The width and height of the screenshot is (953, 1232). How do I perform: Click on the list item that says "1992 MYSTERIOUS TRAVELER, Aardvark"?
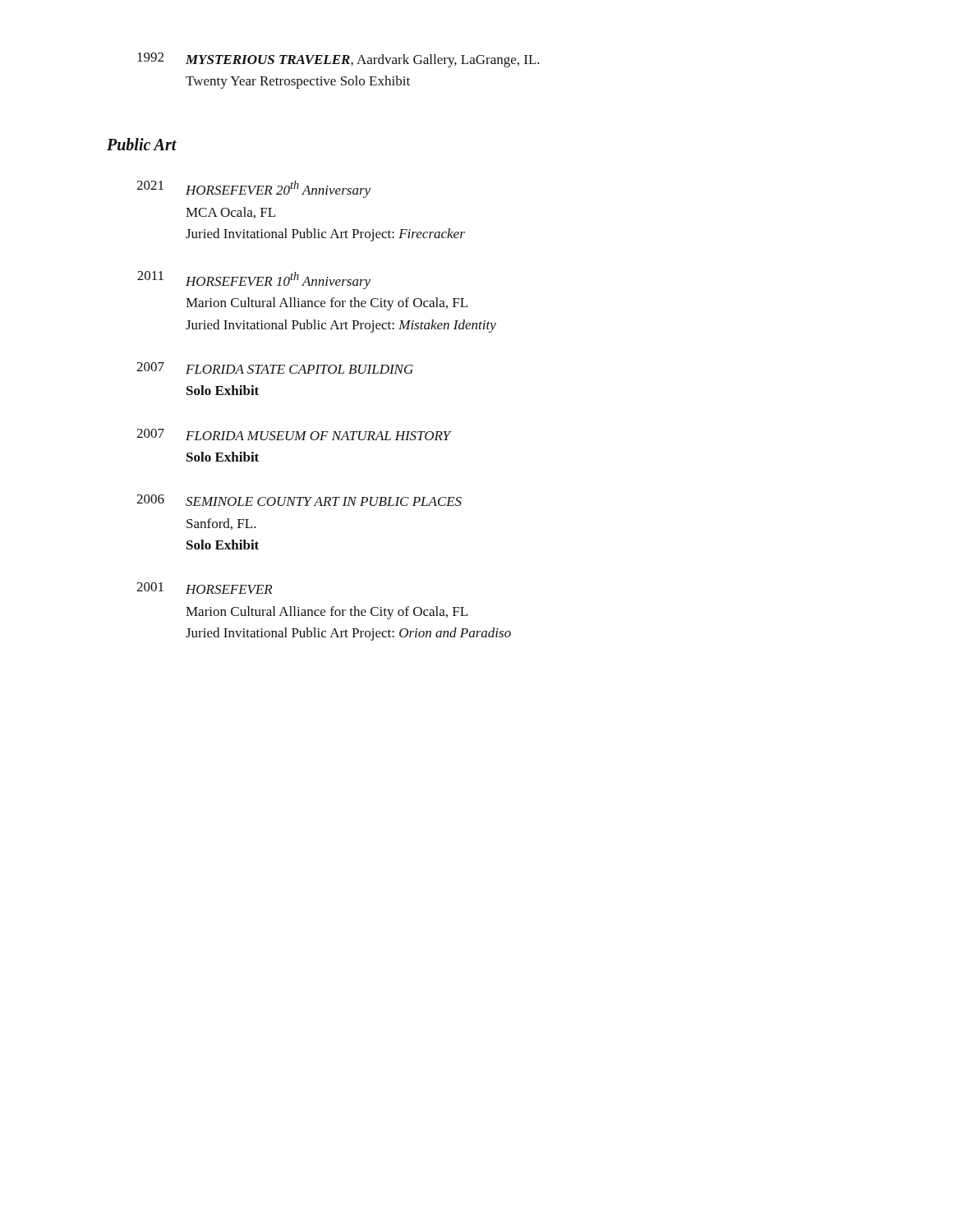[489, 71]
